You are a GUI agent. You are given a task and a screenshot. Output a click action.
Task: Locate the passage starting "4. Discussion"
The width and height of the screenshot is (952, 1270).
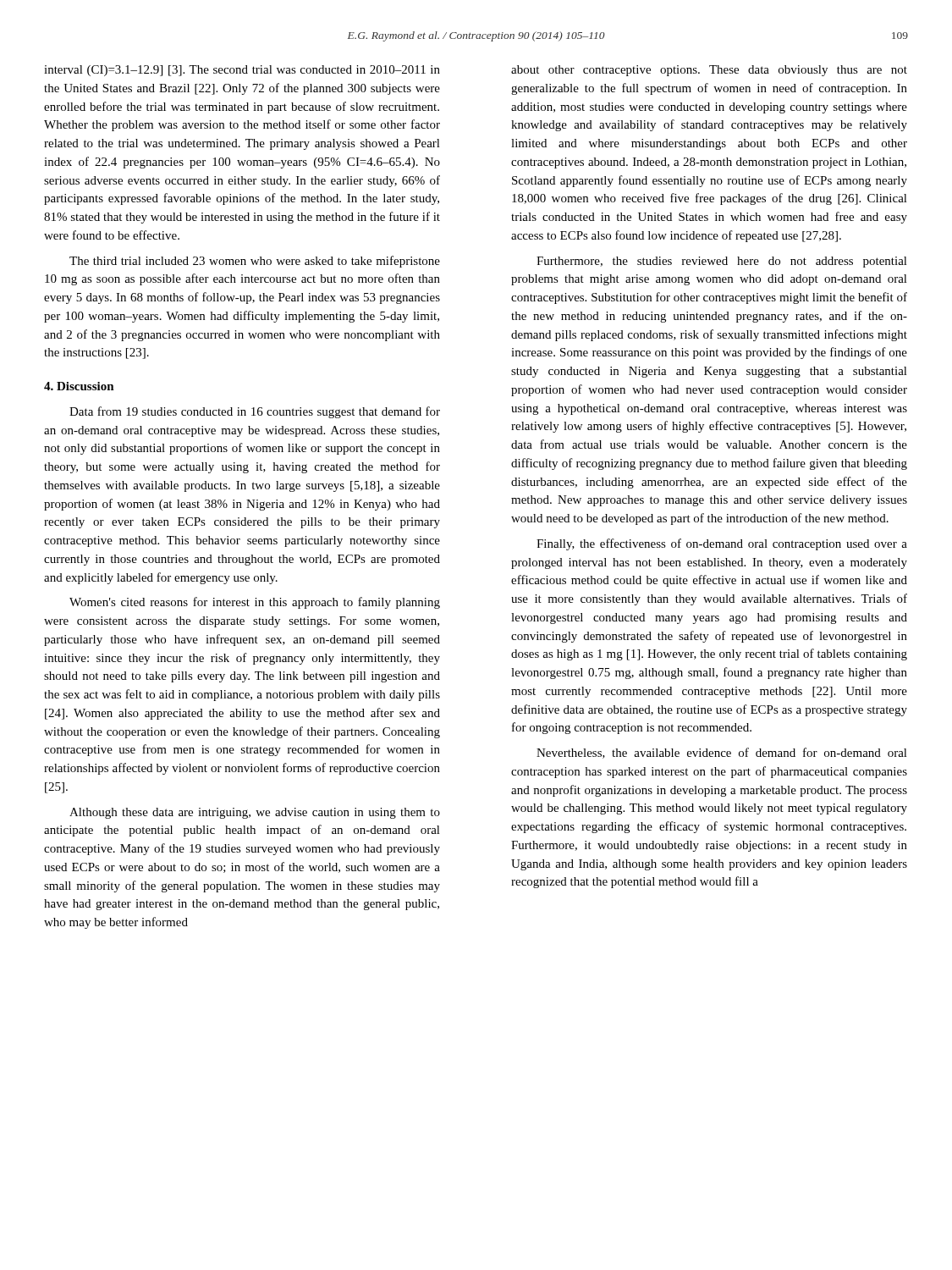[x=79, y=386]
